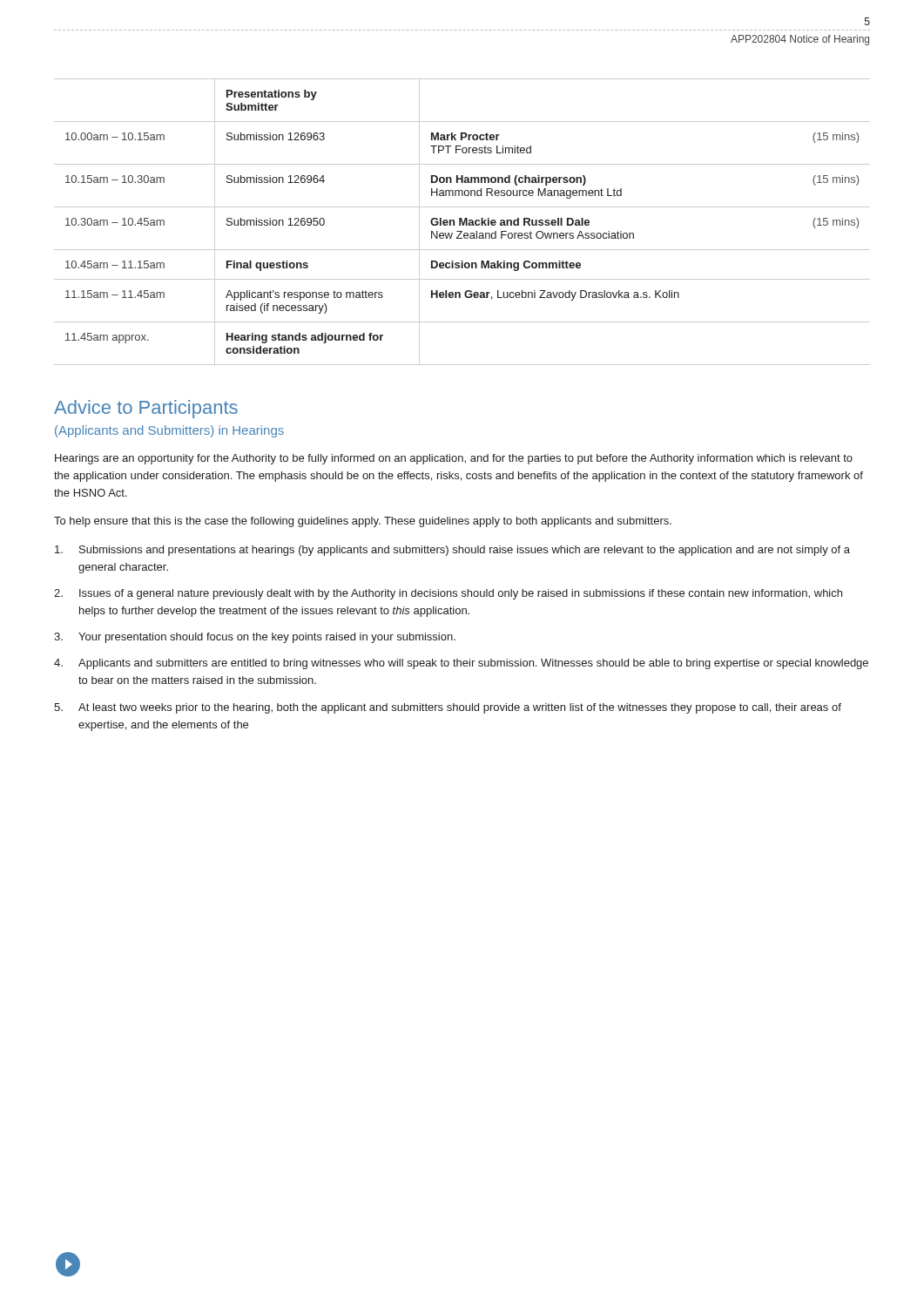This screenshot has height=1307, width=924.
Task: Locate the block starting "3. Your presentation"
Action: pos(462,637)
